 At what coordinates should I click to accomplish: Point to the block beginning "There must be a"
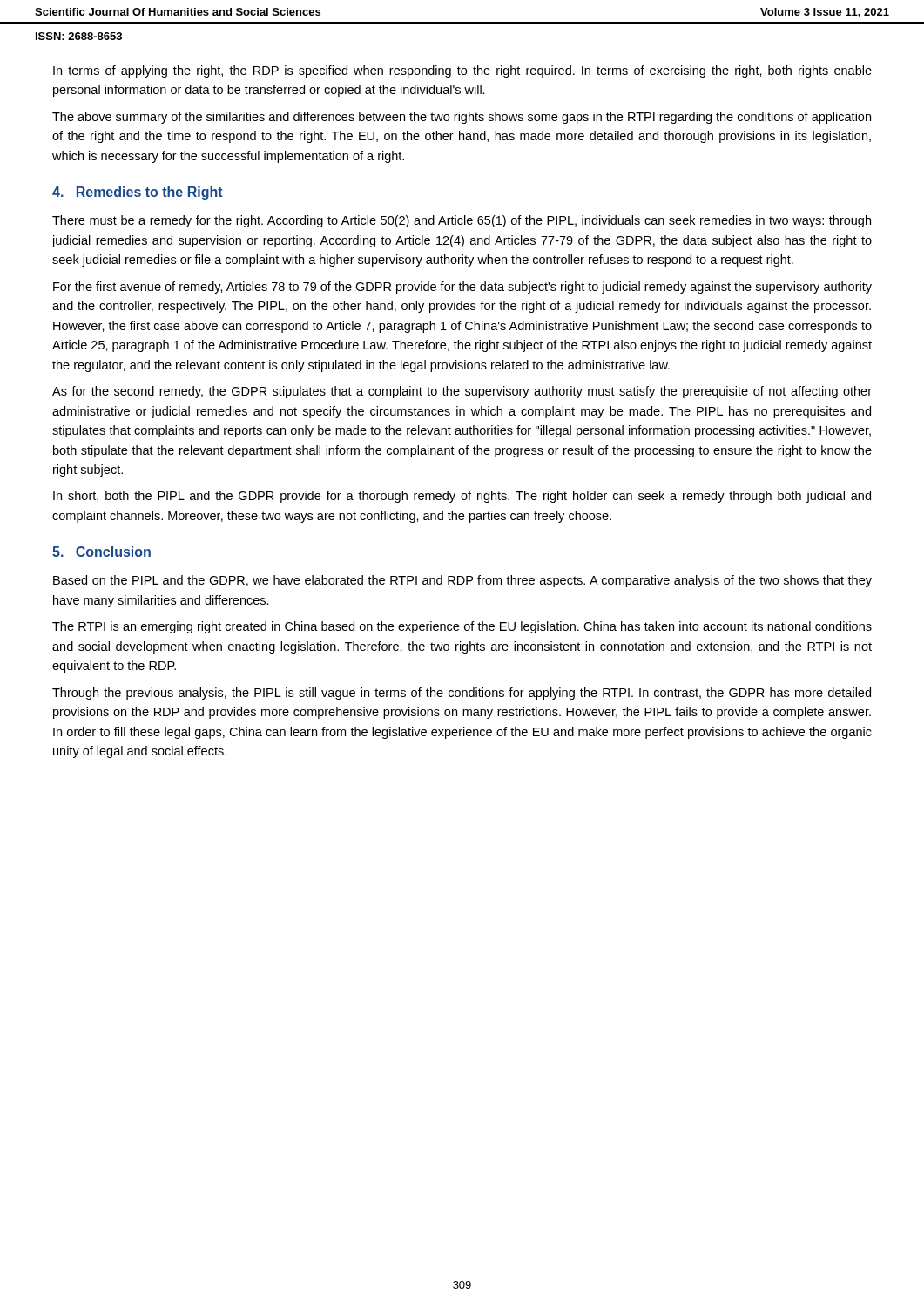point(462,240)
